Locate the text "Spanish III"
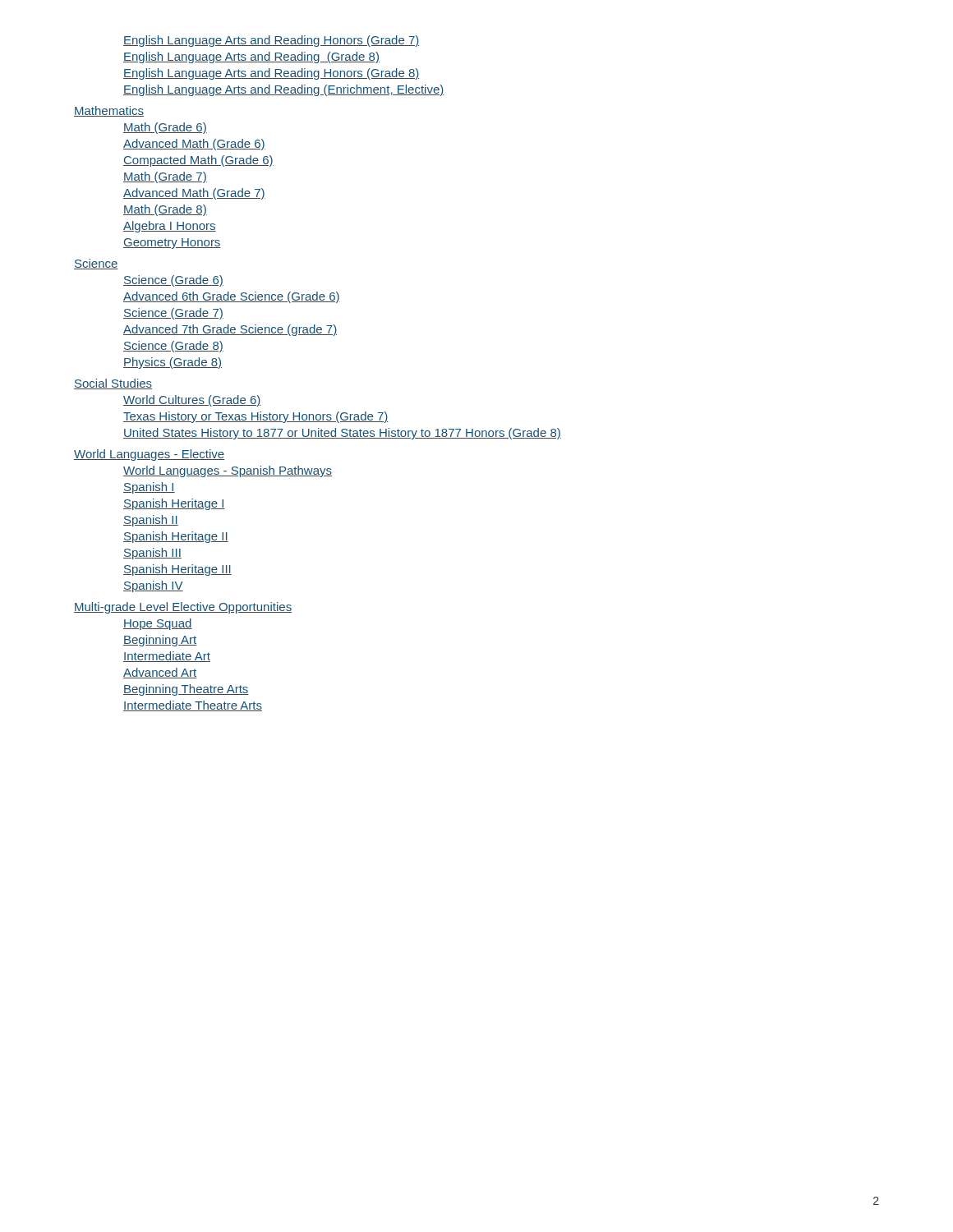 (x=152, y=554)
